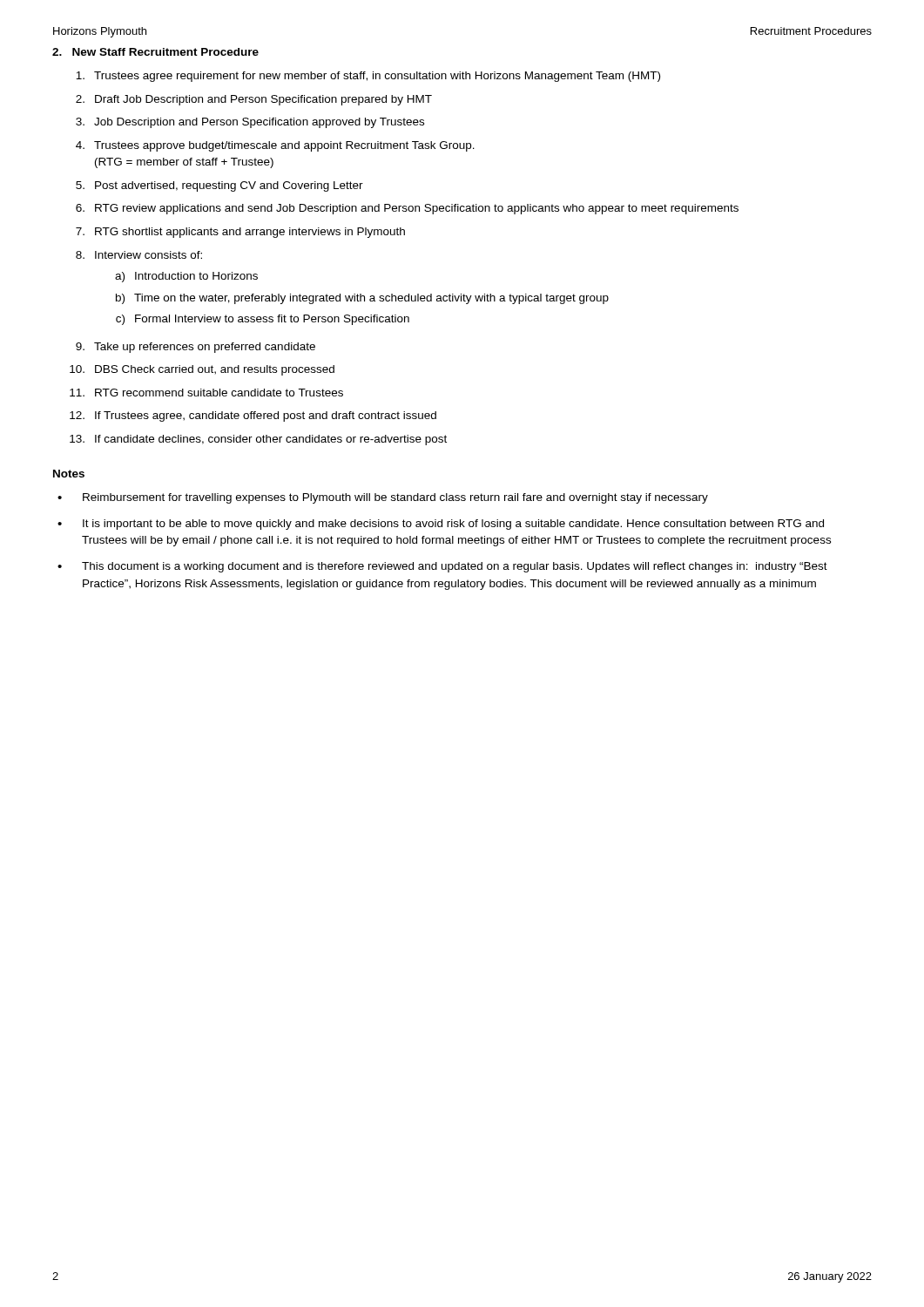Image resolution: width=924 pixels, height=1307 pixels.
Task: Point to the block beginning "6. RTG review"
Action: pyautogui.click(x=462, y=208)
